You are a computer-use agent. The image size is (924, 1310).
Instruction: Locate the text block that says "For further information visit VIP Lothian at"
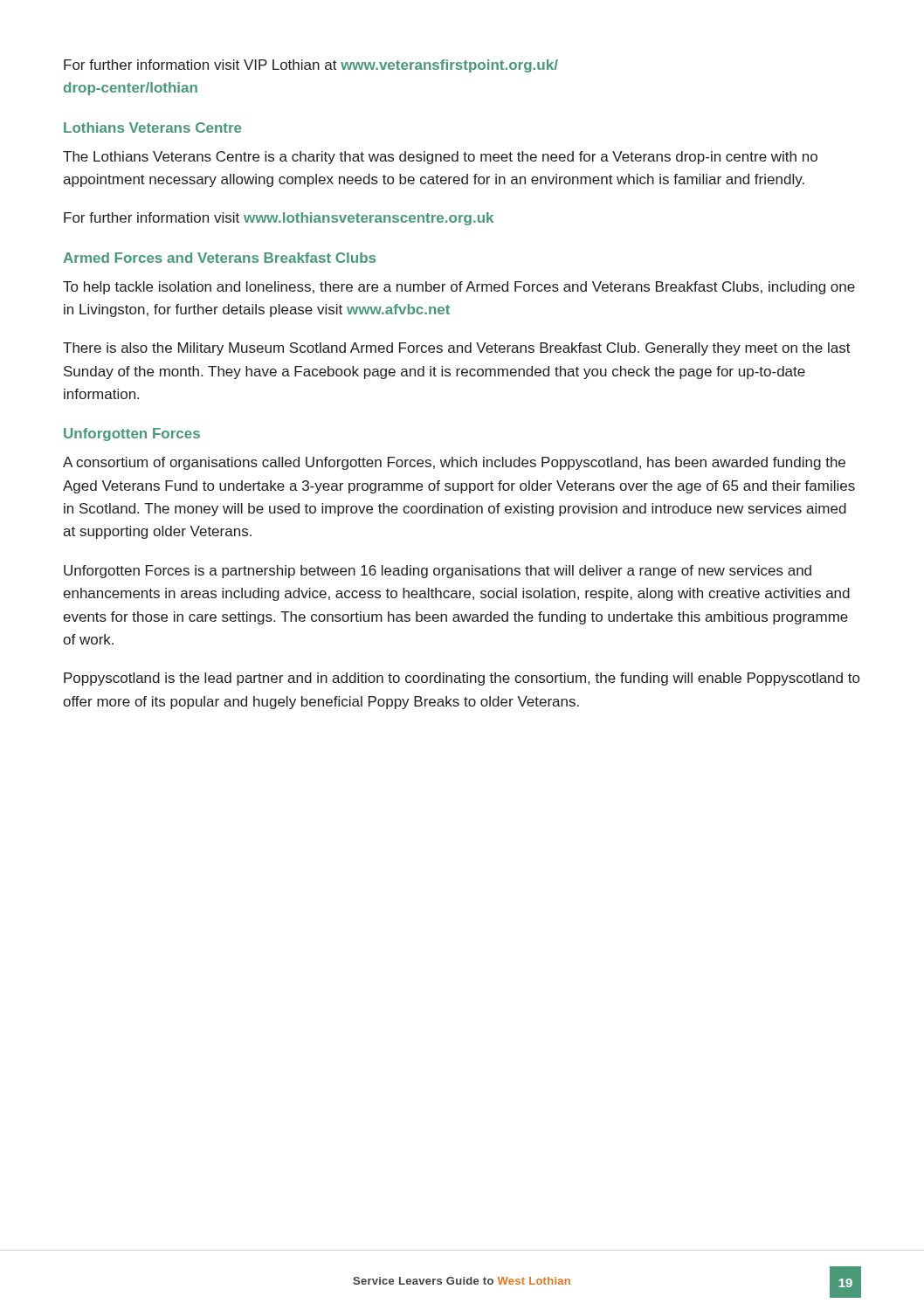point(310,77)
